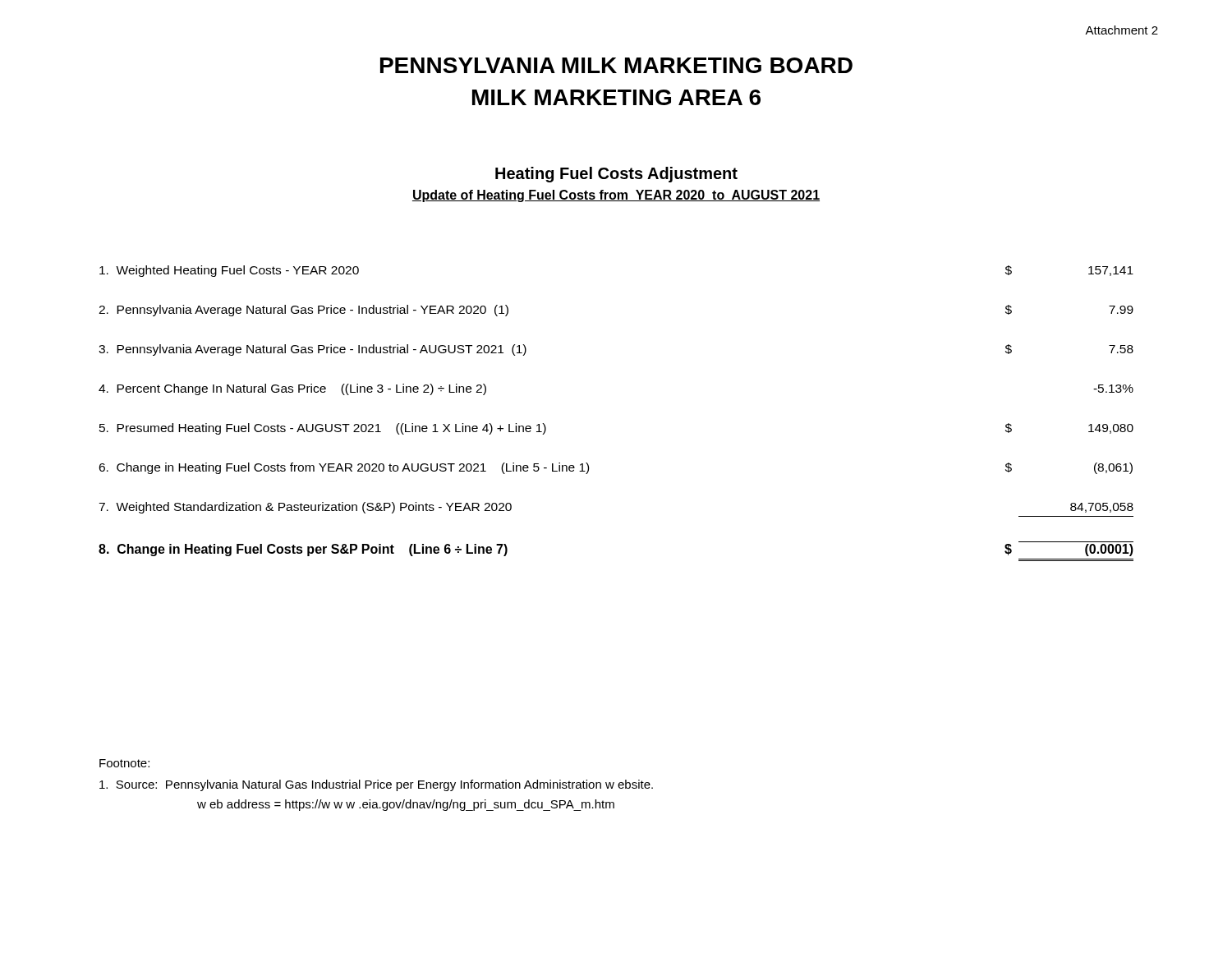Screen dimensions: 953x1232
Task: Find the element starting "PENNSYLVANIA MILK MARKETING BOARD MILK MARKETING"
Action: 616,81
